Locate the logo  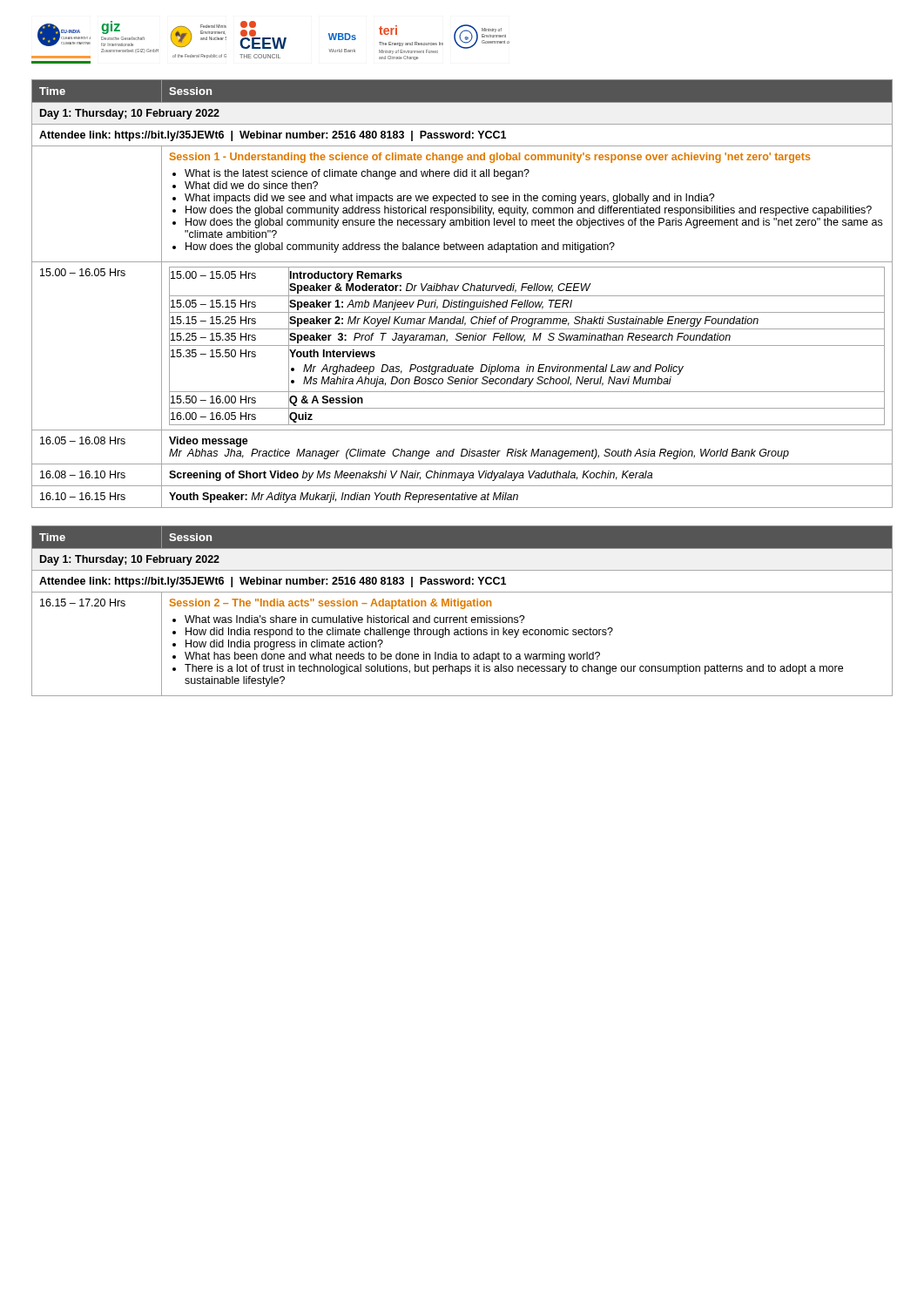462,40
